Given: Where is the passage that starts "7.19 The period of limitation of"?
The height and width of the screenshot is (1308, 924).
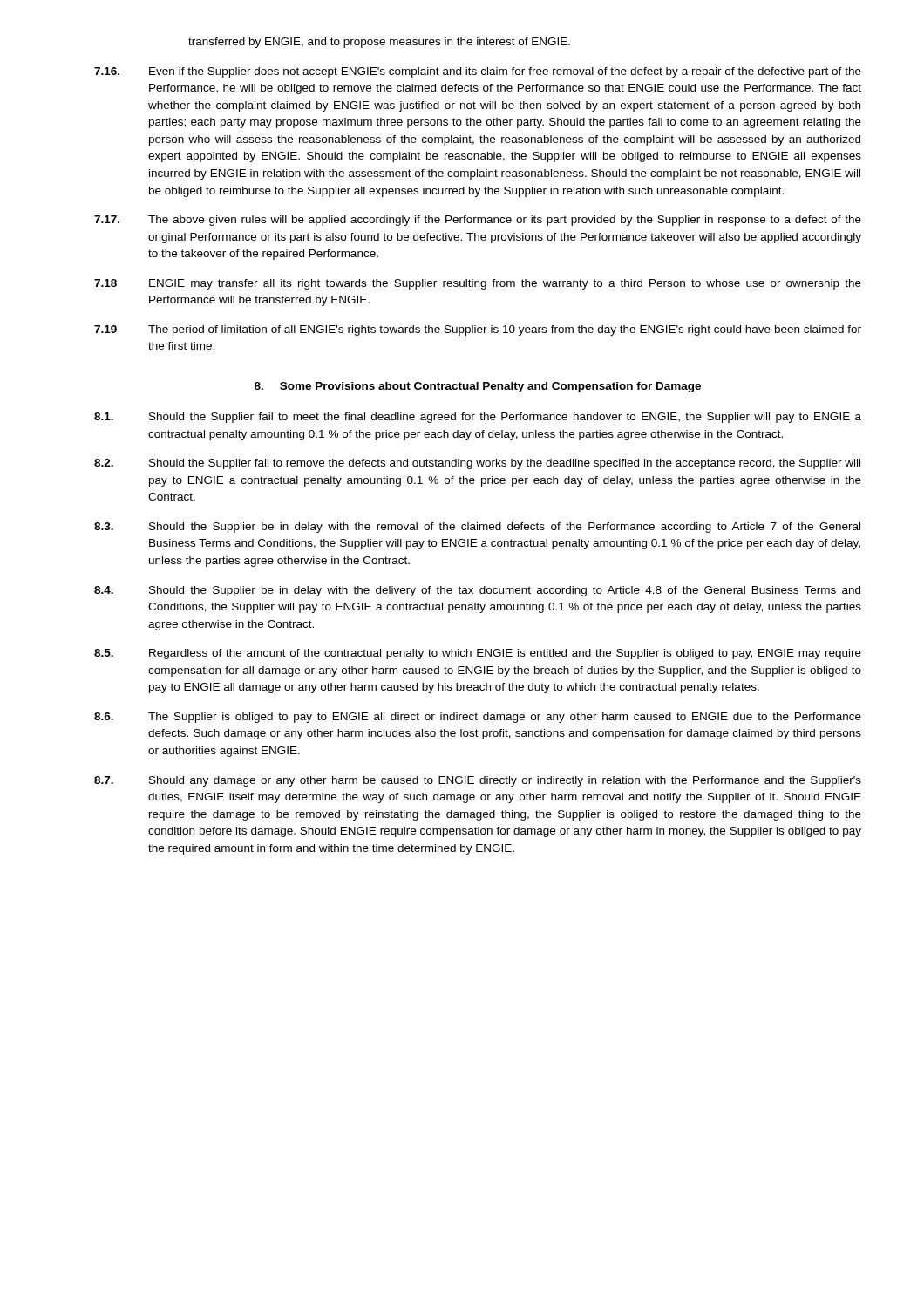Looking at the screenshot, I should (x=478, y=338).
